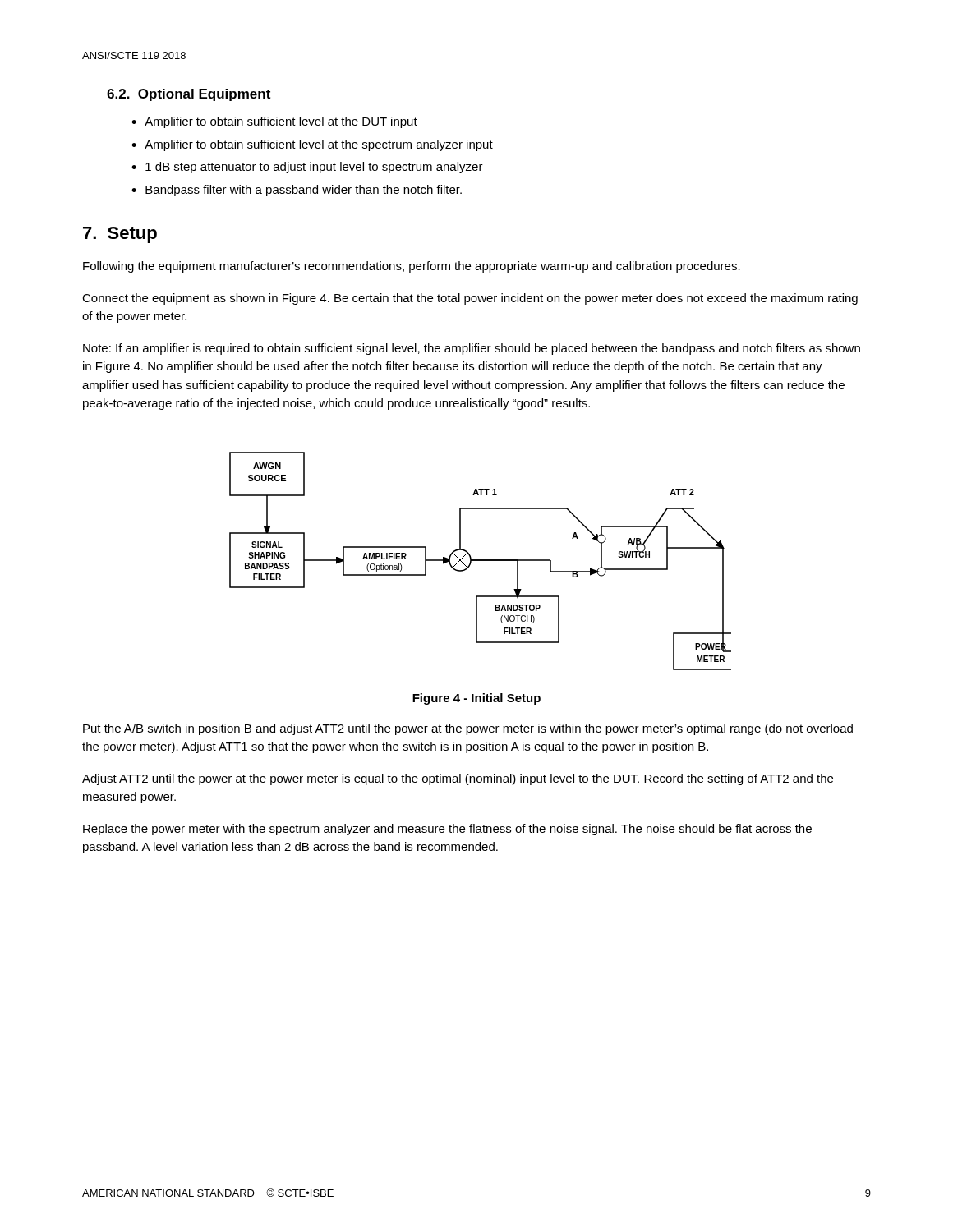Locate a schematic

[x=476, y=559]
